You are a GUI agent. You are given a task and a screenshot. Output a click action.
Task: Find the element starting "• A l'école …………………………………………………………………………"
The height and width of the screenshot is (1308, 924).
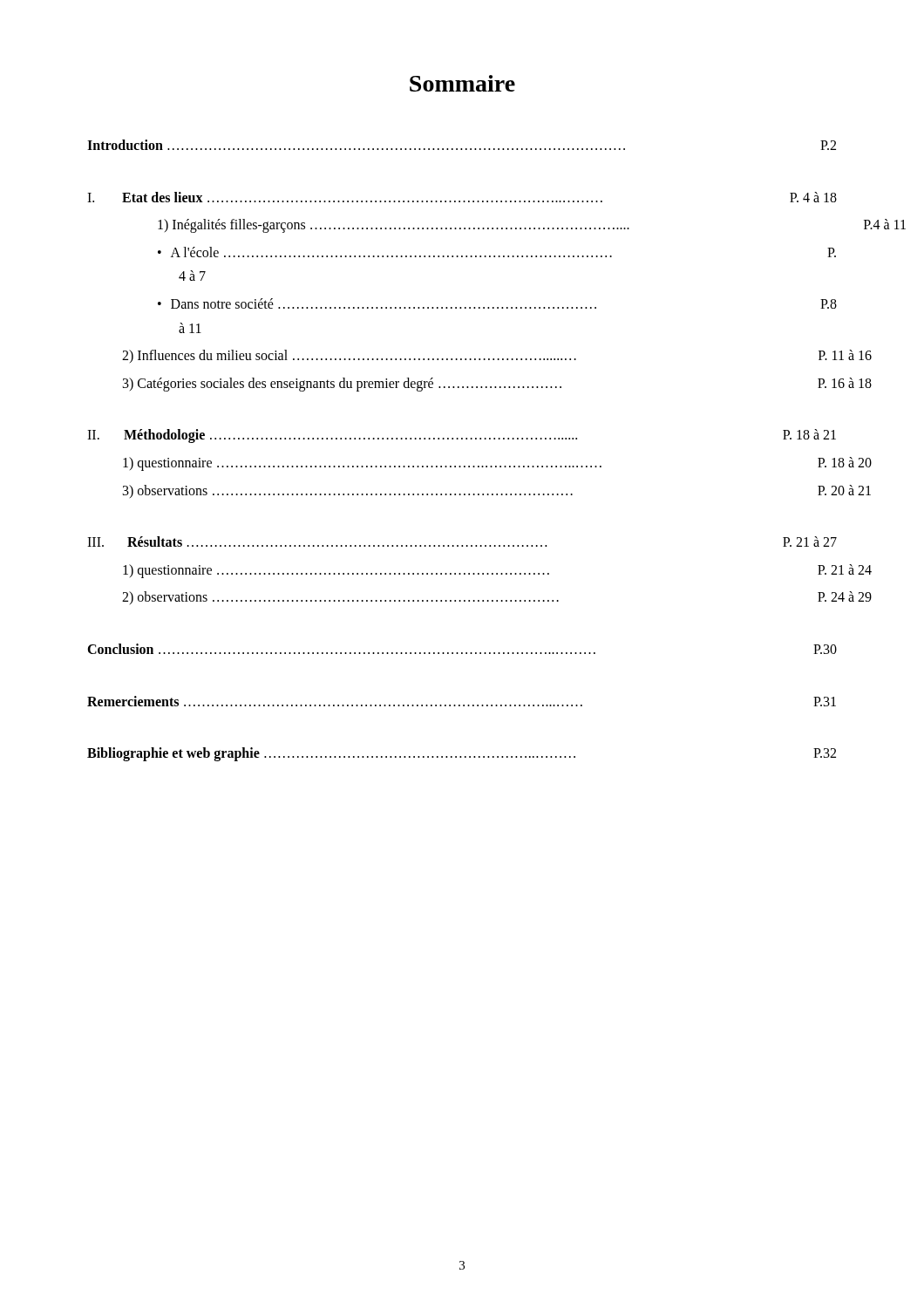(x=497, y=253)
